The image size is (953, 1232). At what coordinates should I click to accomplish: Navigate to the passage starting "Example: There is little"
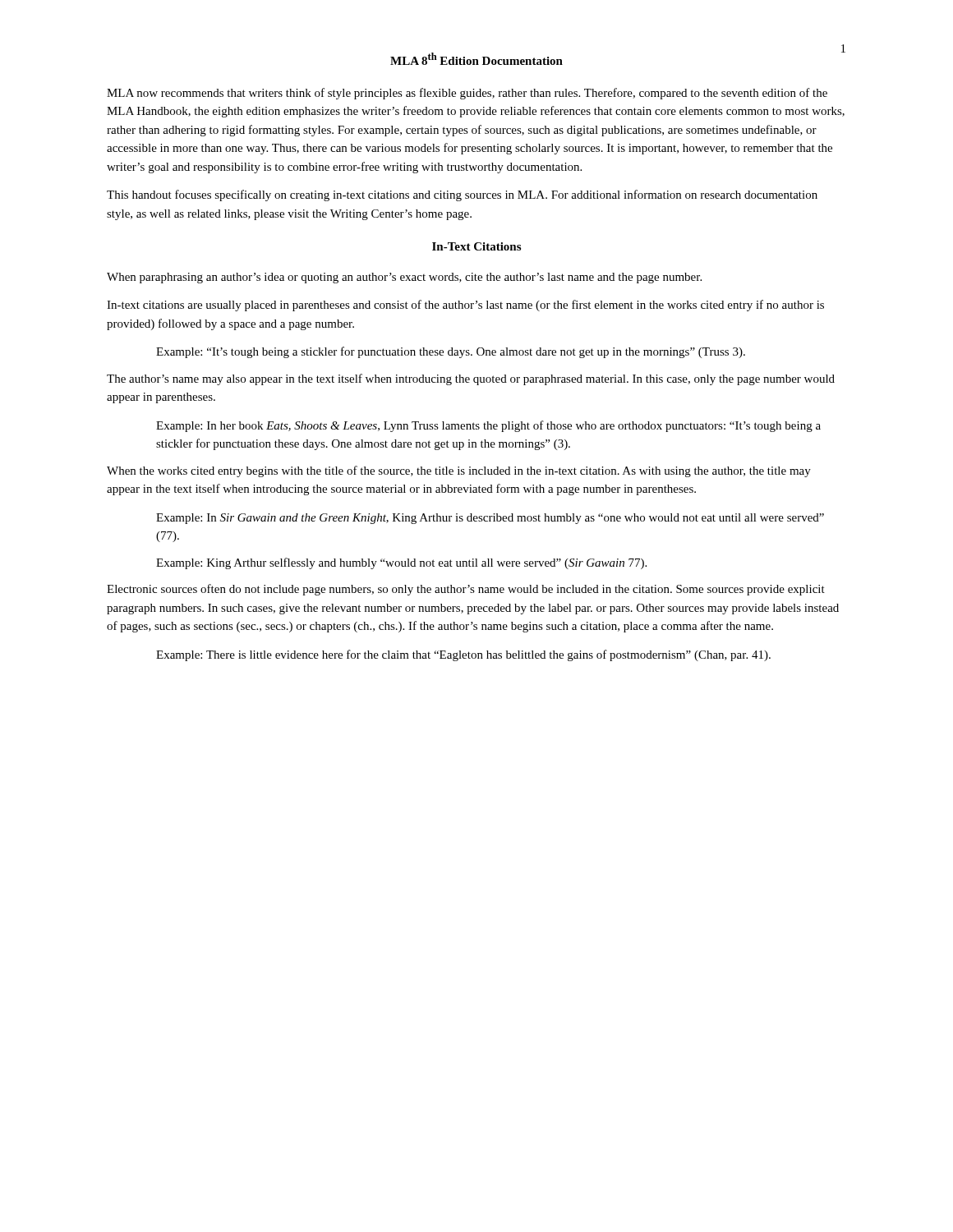tap(464, 654)
